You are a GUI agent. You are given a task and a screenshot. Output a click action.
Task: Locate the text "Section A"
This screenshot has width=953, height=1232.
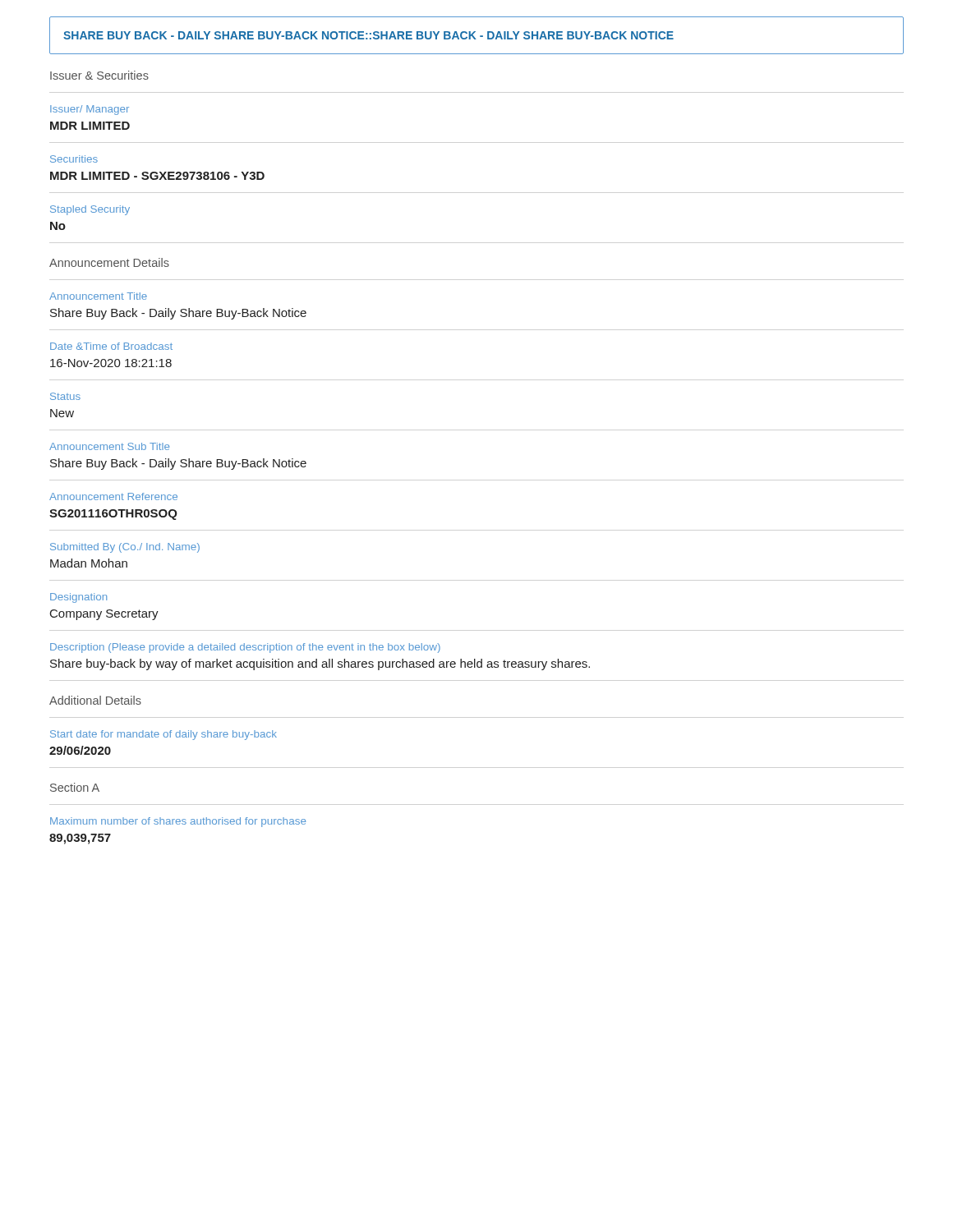click(74, 788)
